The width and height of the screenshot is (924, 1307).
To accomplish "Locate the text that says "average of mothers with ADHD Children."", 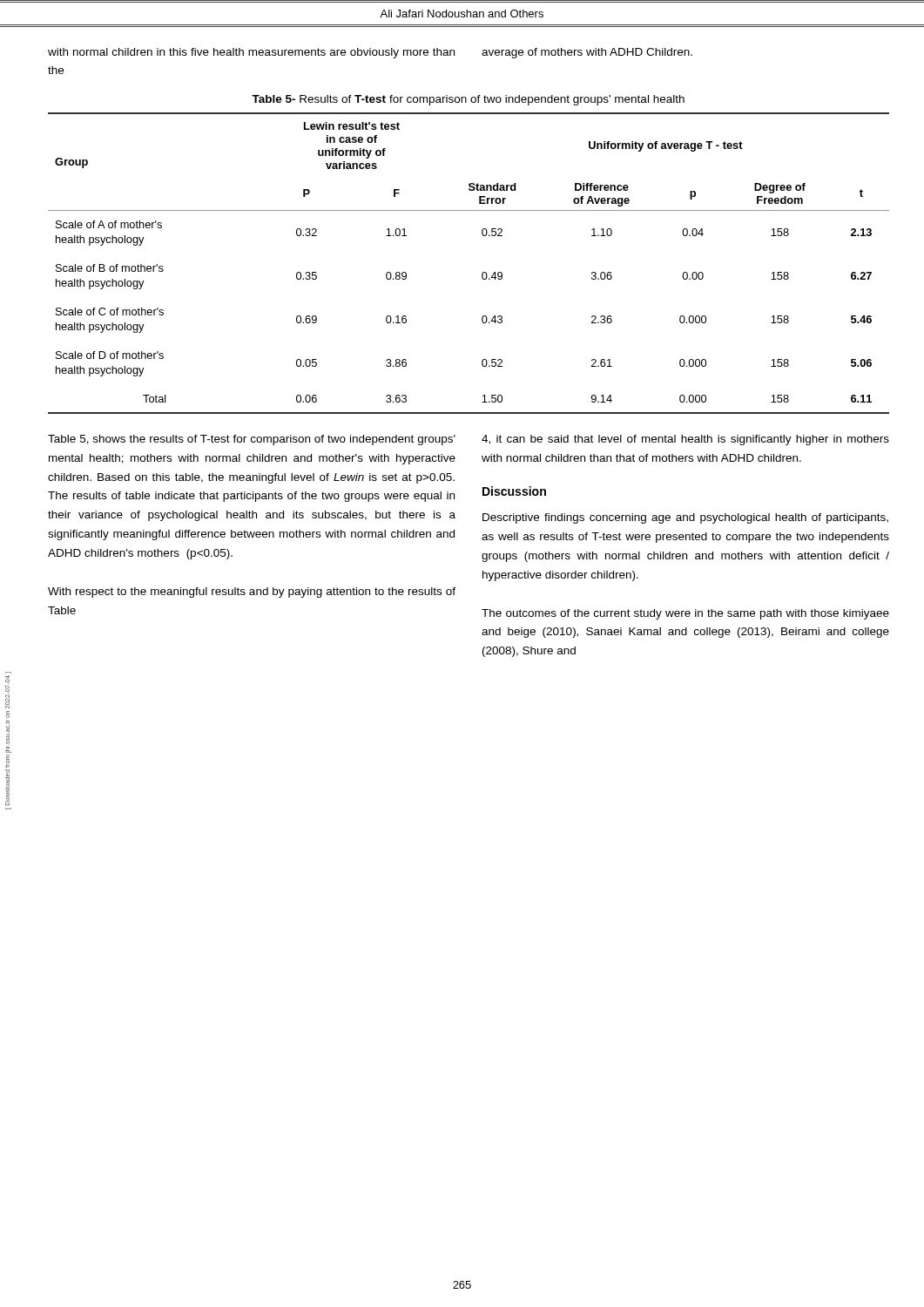I will 587,52.
